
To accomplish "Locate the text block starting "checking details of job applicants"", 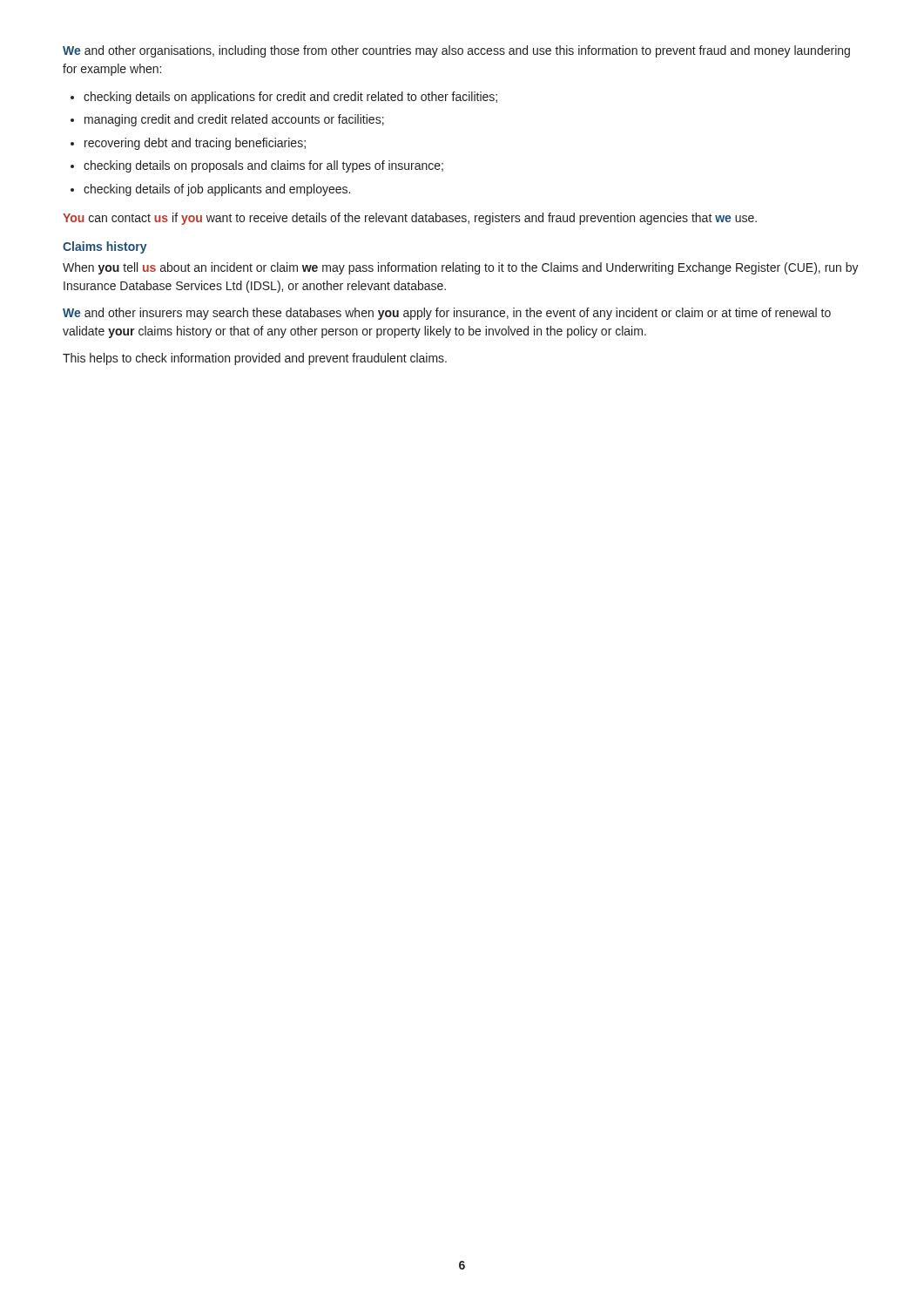I will (x=217, y=189).
